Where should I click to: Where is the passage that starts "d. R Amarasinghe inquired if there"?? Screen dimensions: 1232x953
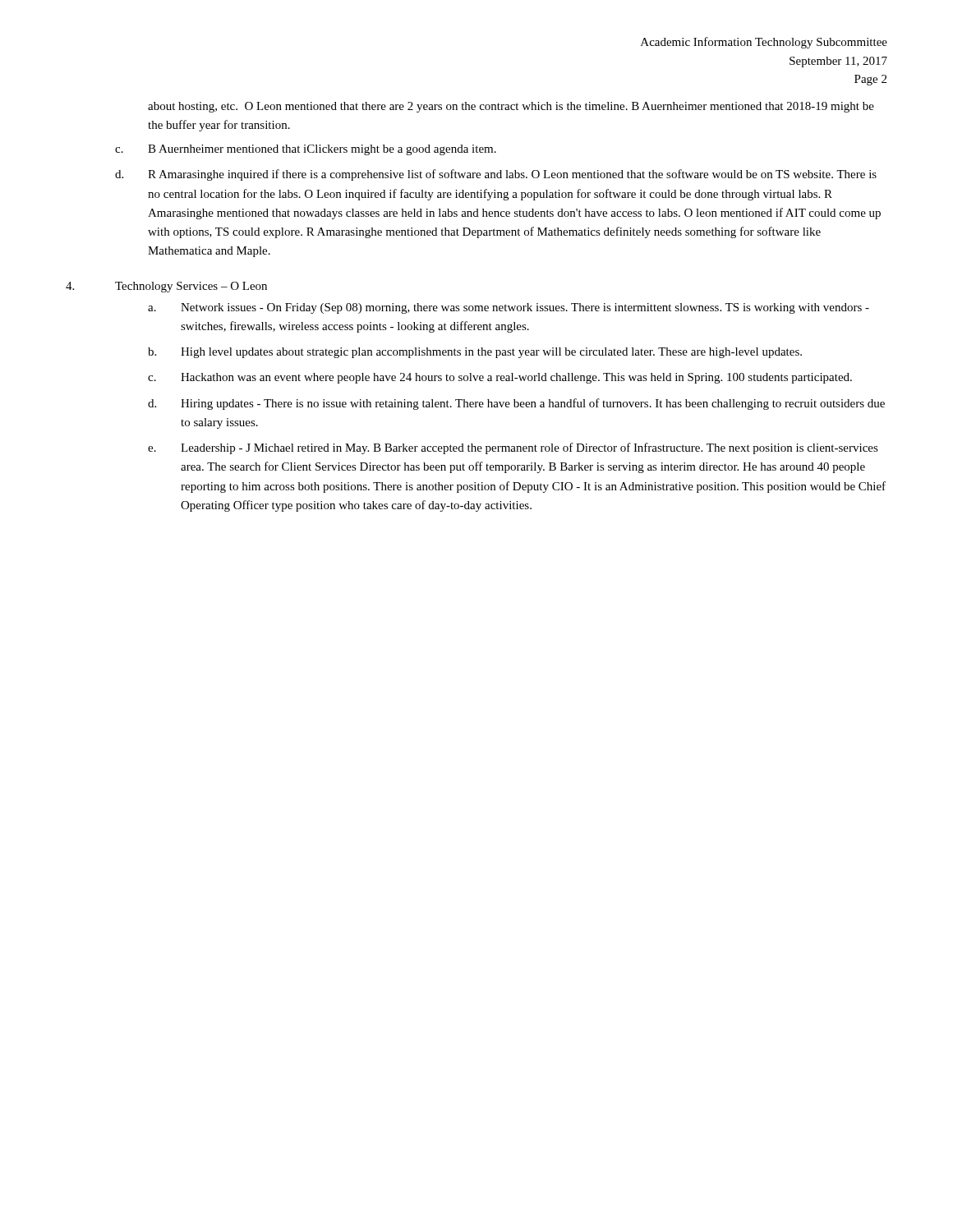point(501,213)
